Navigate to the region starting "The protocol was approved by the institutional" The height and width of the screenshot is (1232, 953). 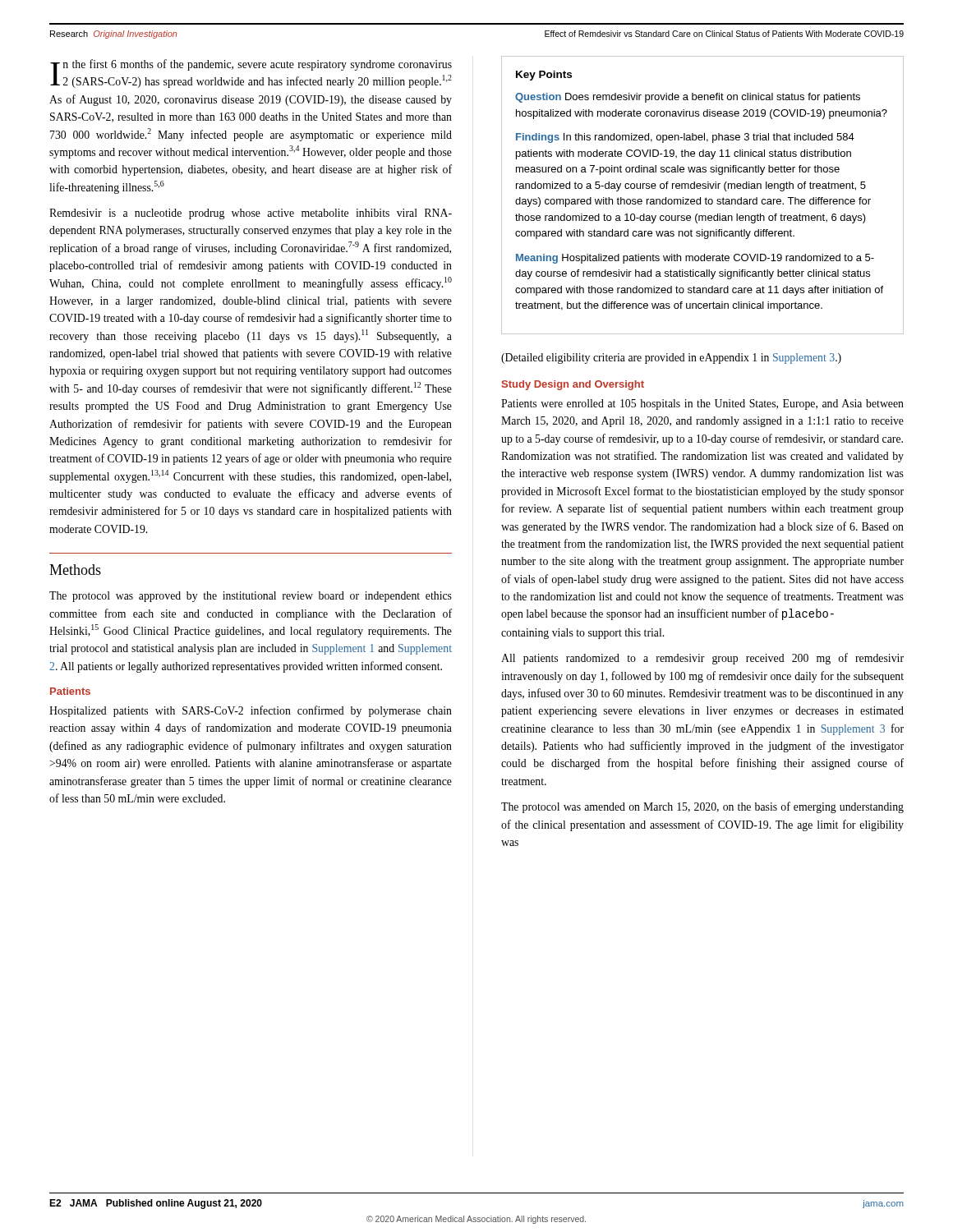[251, 631]
